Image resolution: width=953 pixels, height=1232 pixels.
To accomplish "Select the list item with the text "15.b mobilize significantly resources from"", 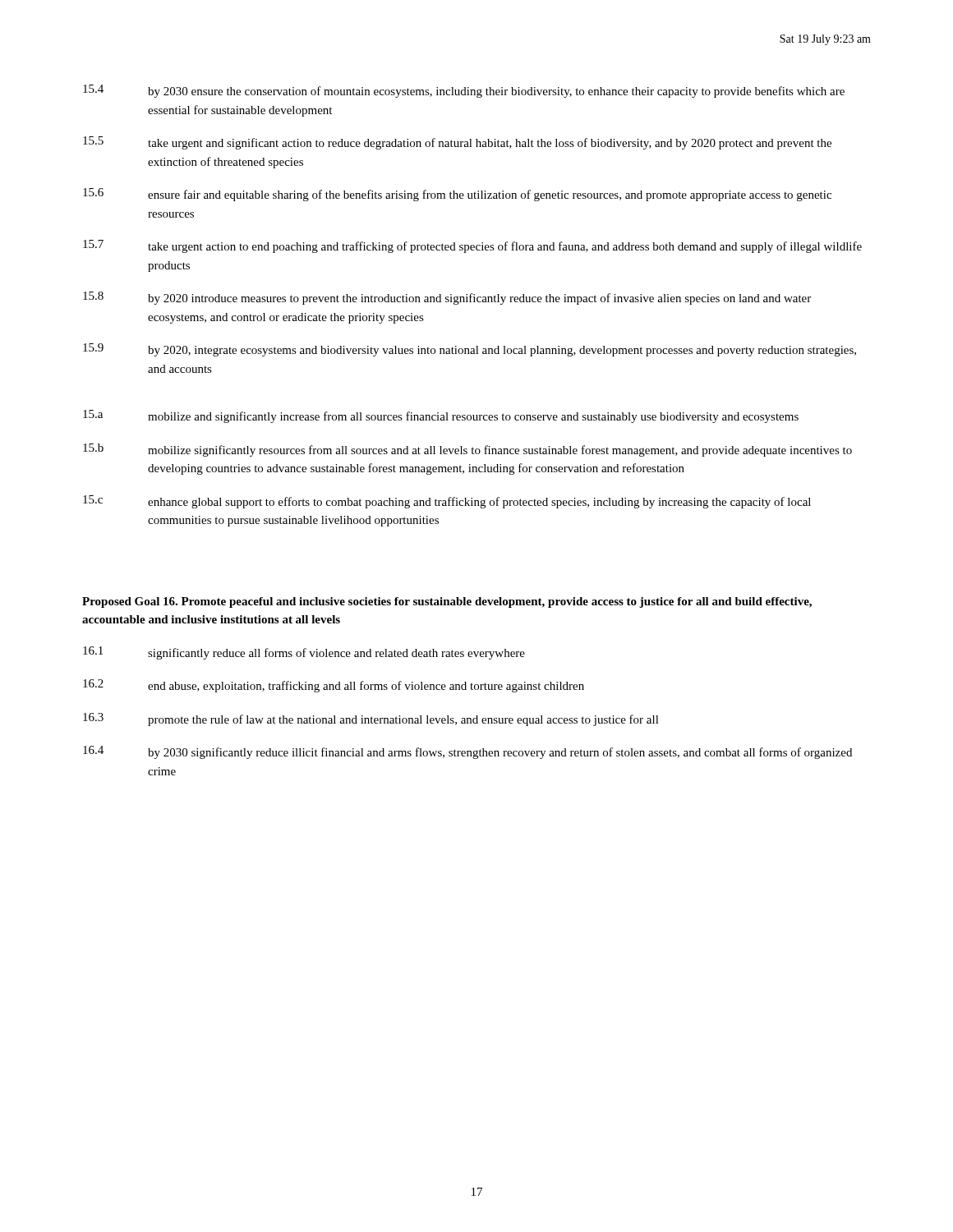I will click(x=476, y=459).
